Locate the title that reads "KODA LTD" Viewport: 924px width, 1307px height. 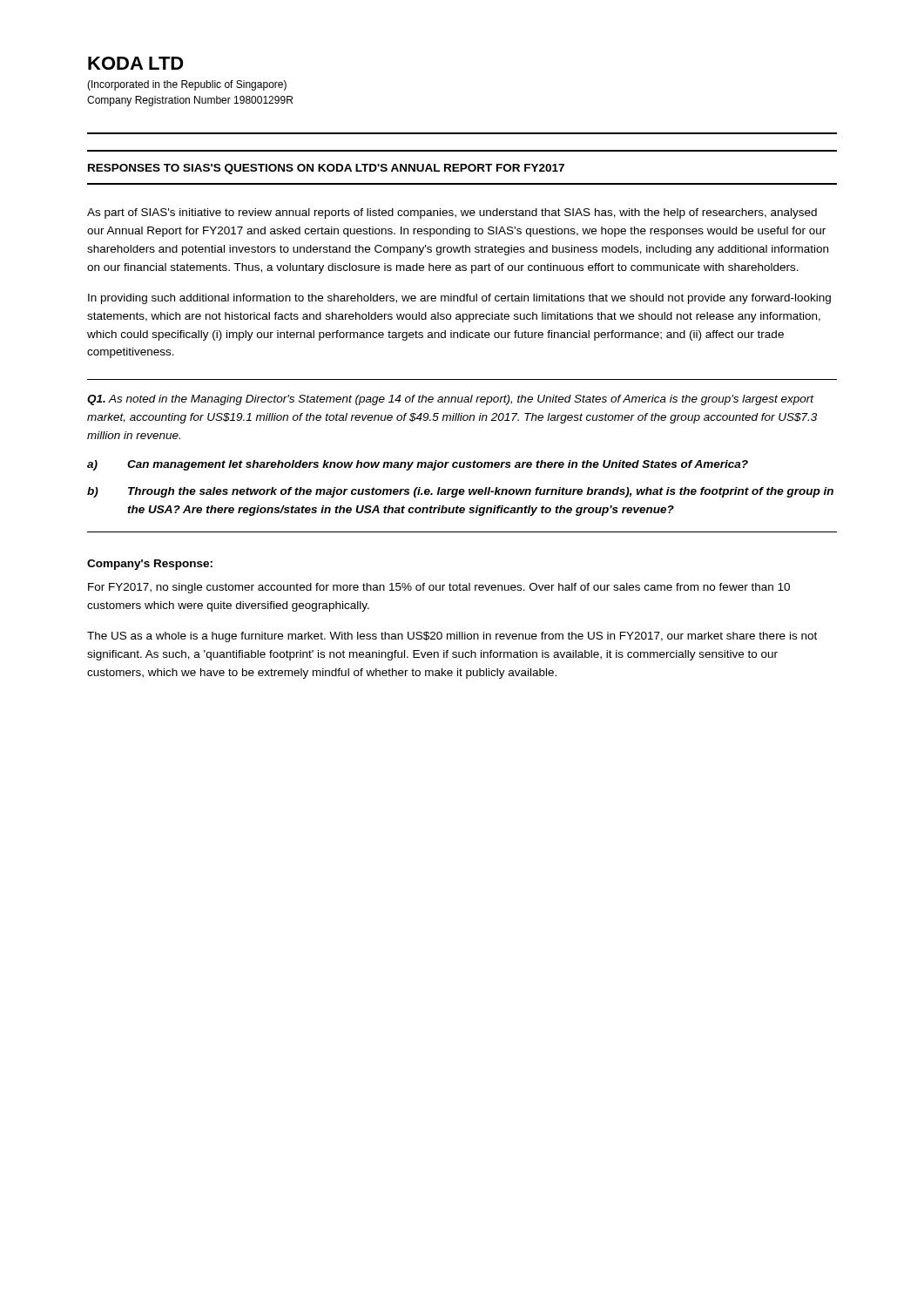(136, 63)
